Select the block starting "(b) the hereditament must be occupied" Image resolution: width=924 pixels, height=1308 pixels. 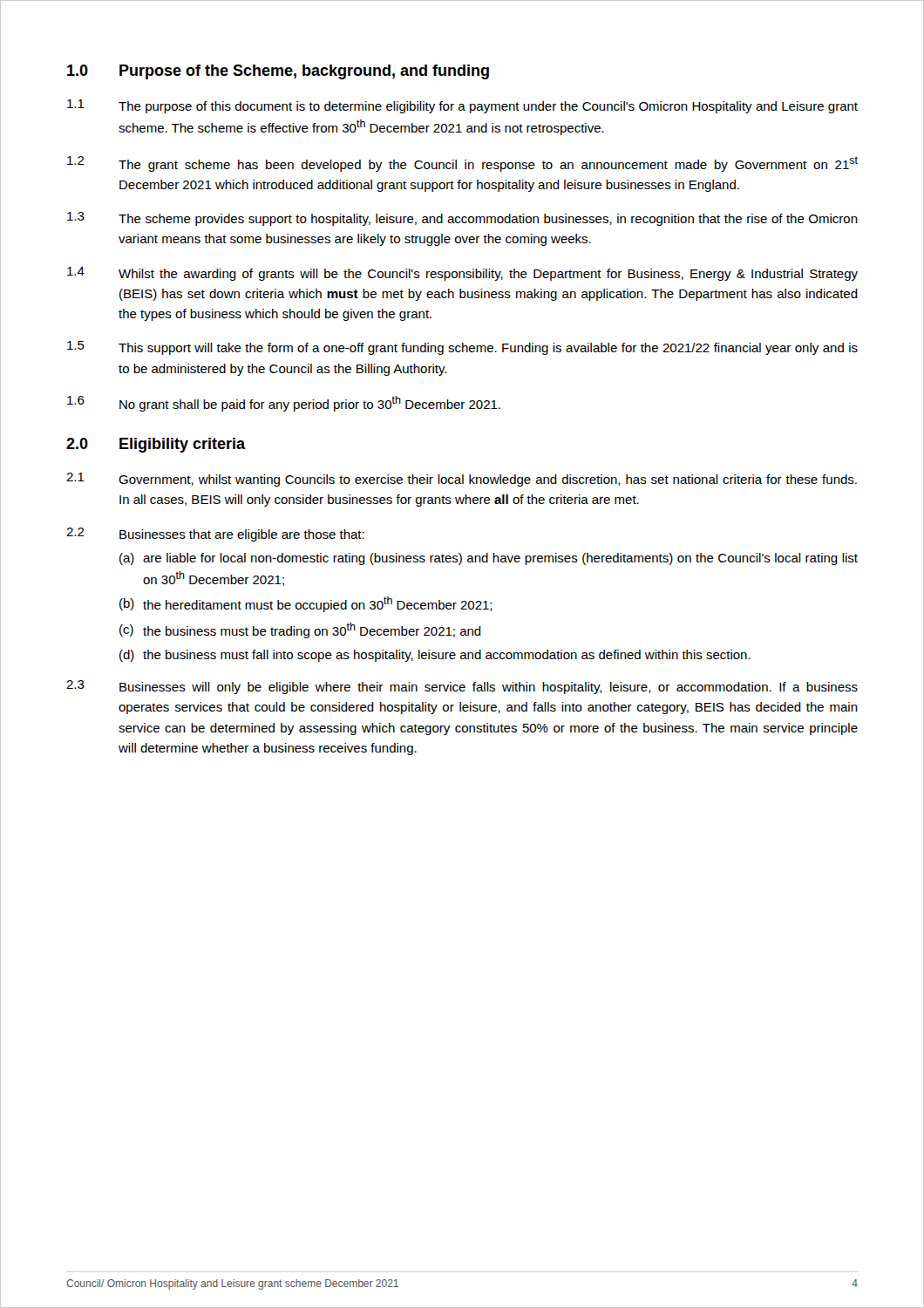pos(306,604)
